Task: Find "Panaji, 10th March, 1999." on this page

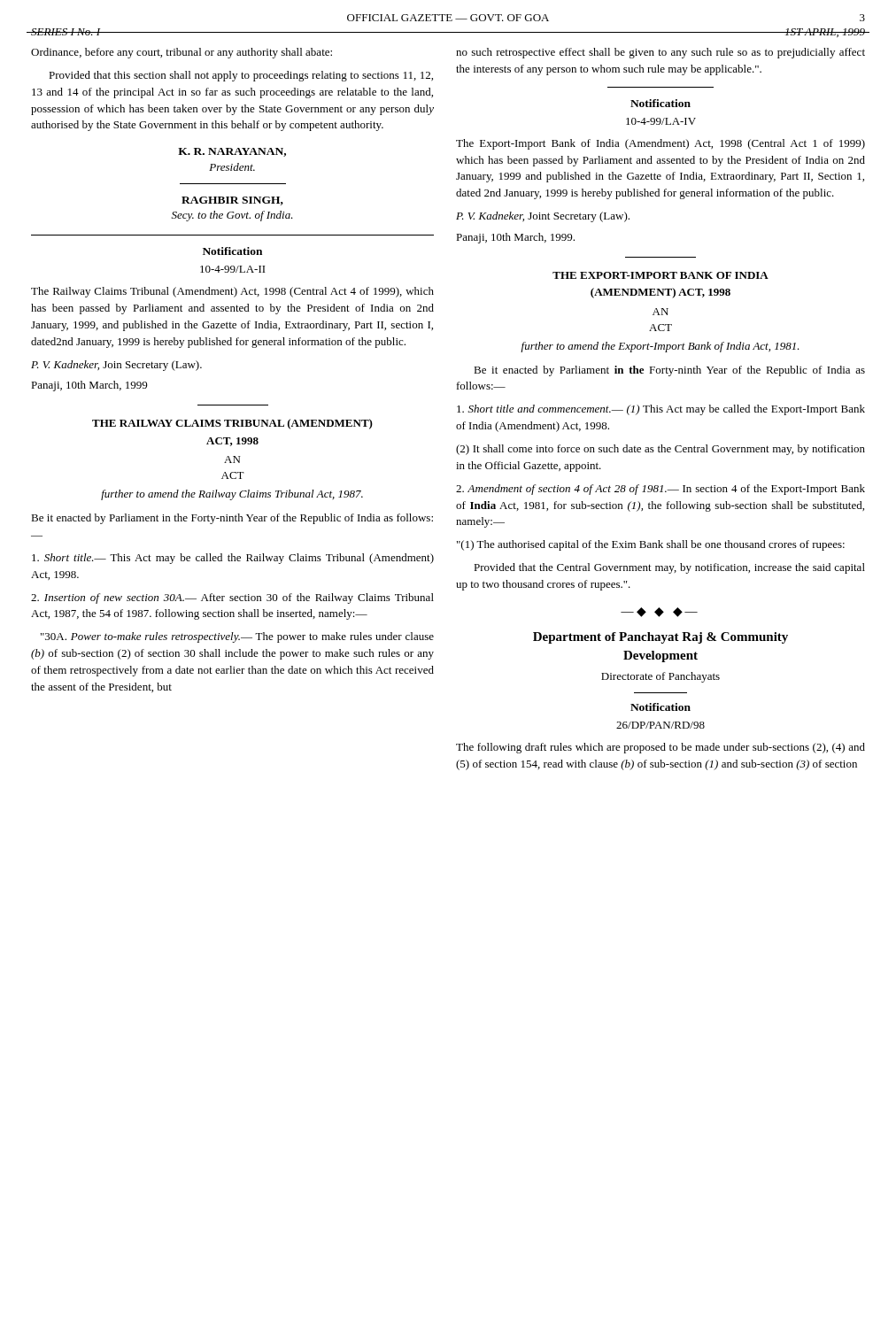Action: pos(516,237)
